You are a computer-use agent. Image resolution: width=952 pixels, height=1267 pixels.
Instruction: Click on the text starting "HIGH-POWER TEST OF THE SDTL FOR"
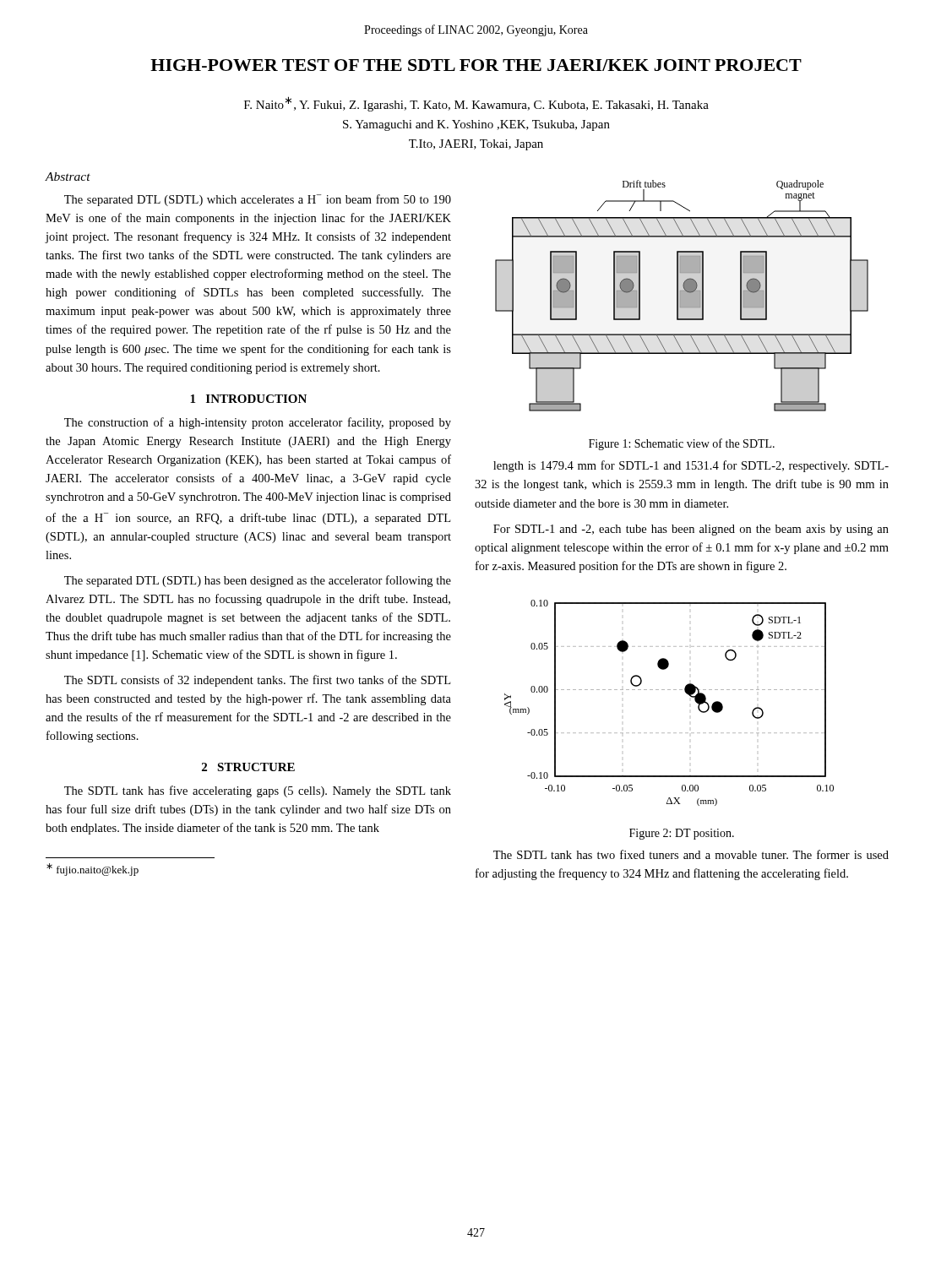pos(476,65)
